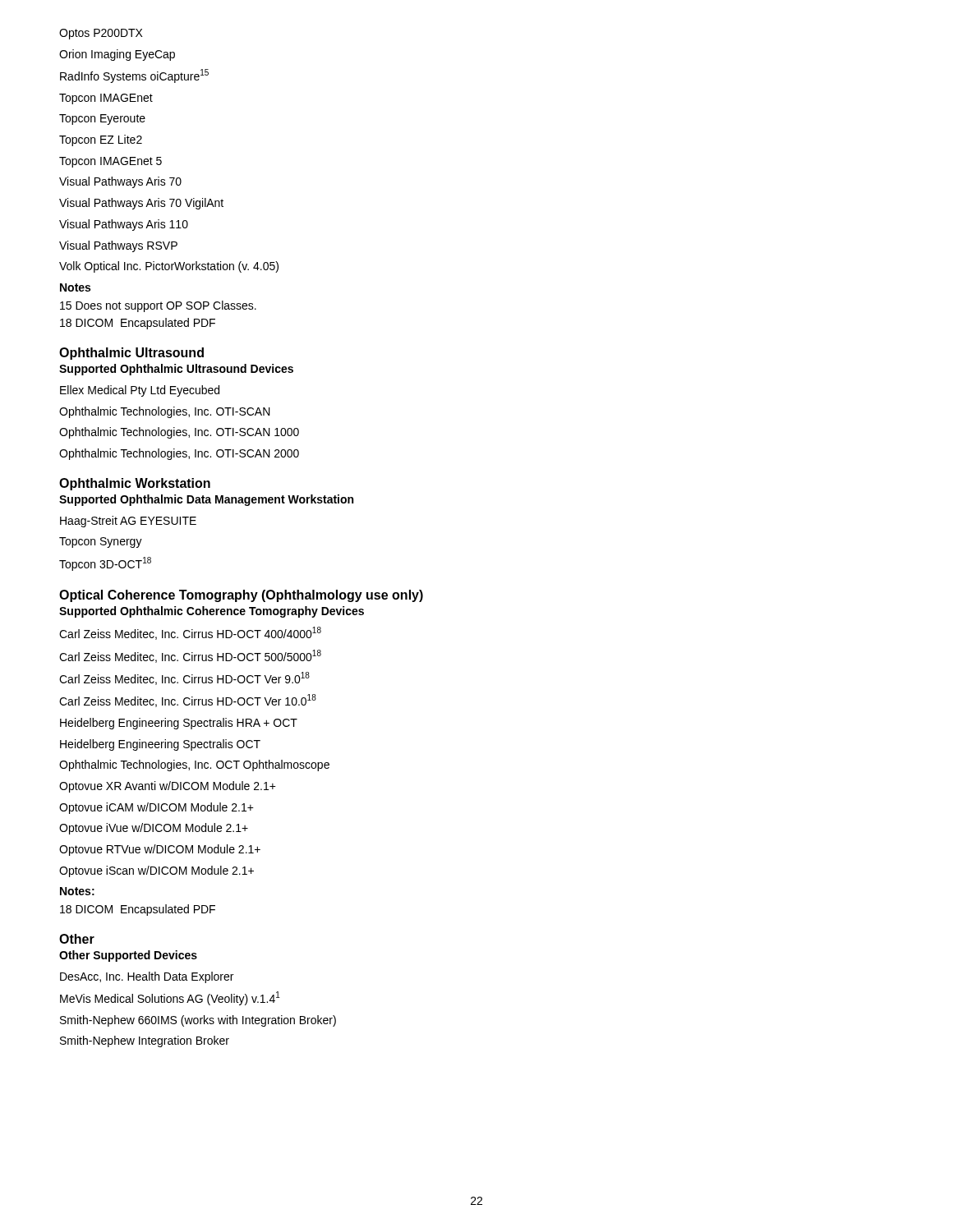
Task: Select the region starting "Smith-Nephew 660IMS (works with Integration"
Action: pos(198,1020)
